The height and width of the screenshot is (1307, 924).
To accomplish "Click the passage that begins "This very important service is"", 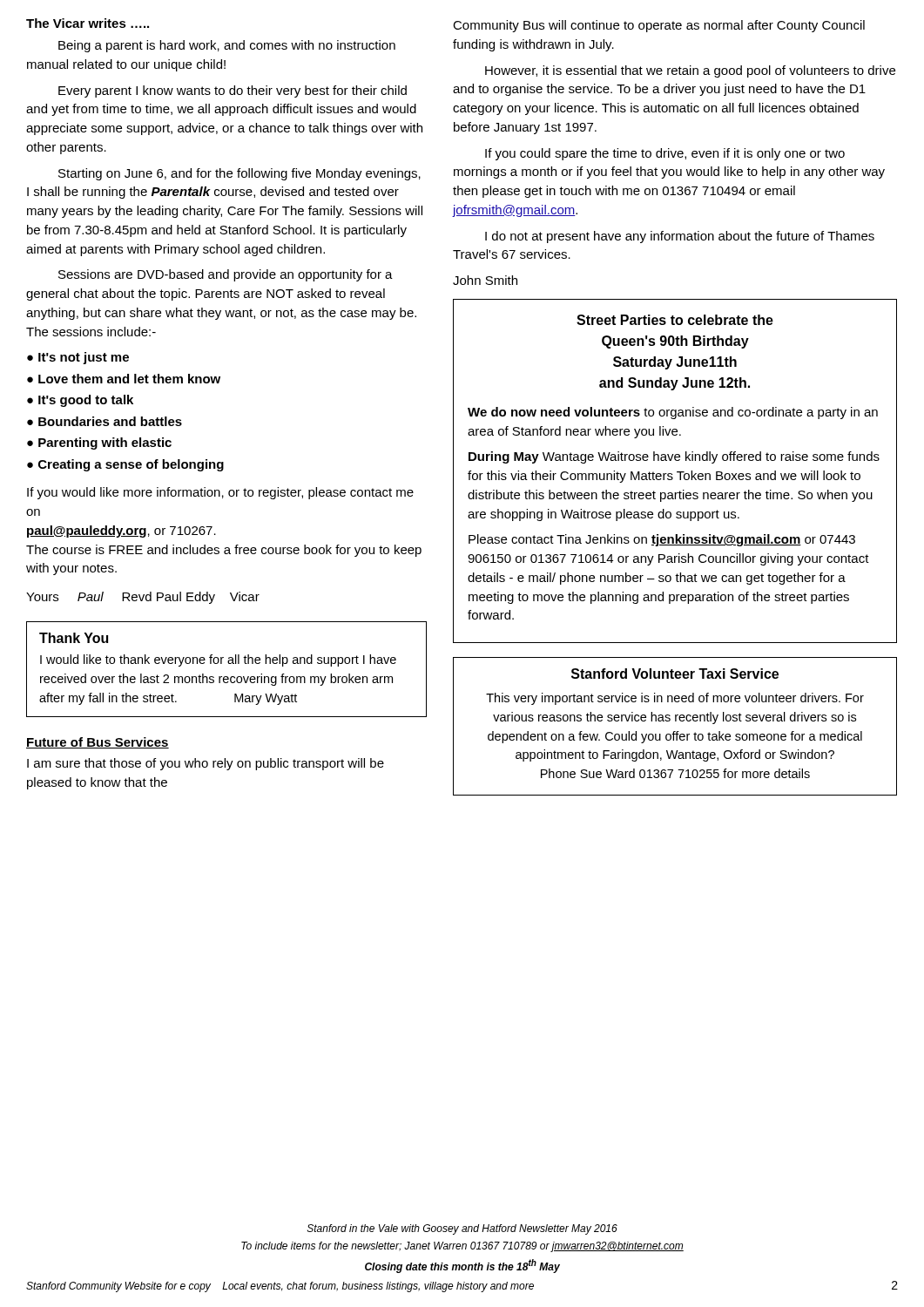I will click(675, 736).
